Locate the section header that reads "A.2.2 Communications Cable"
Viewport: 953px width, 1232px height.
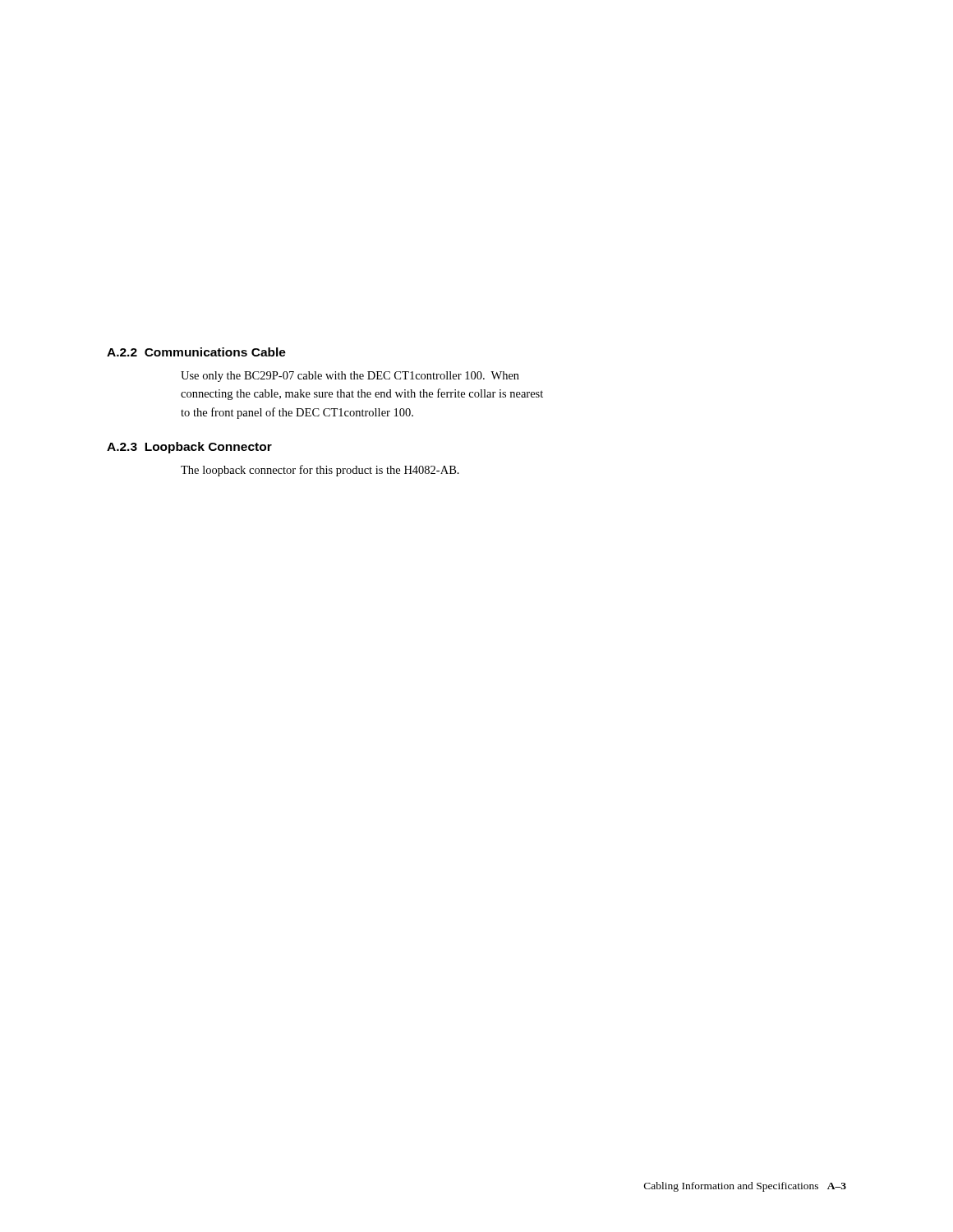click(x=196, y=352)
